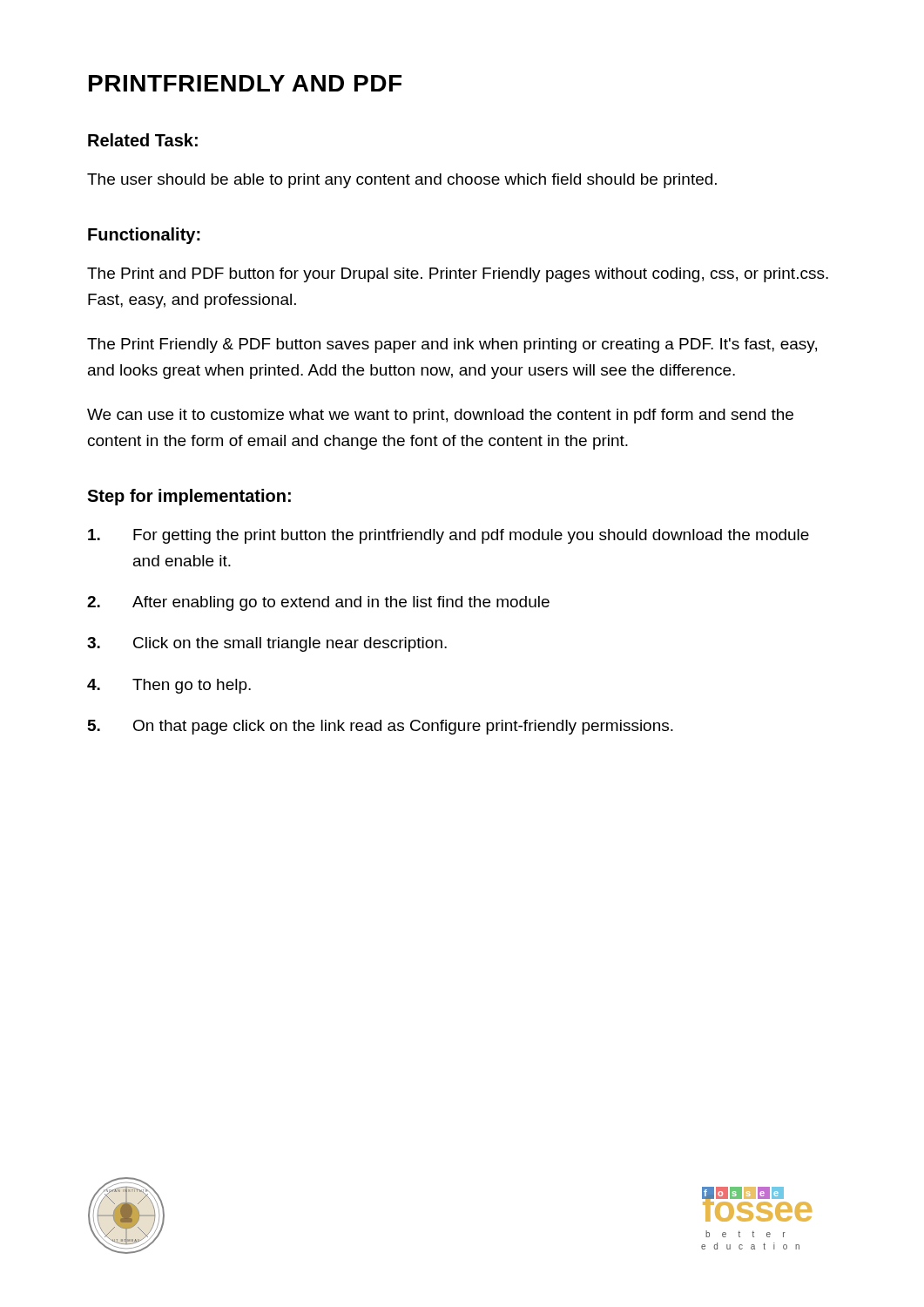Select the text block that says "We can use it to customize what we"

pyautogui.click(x=441, y=427)
